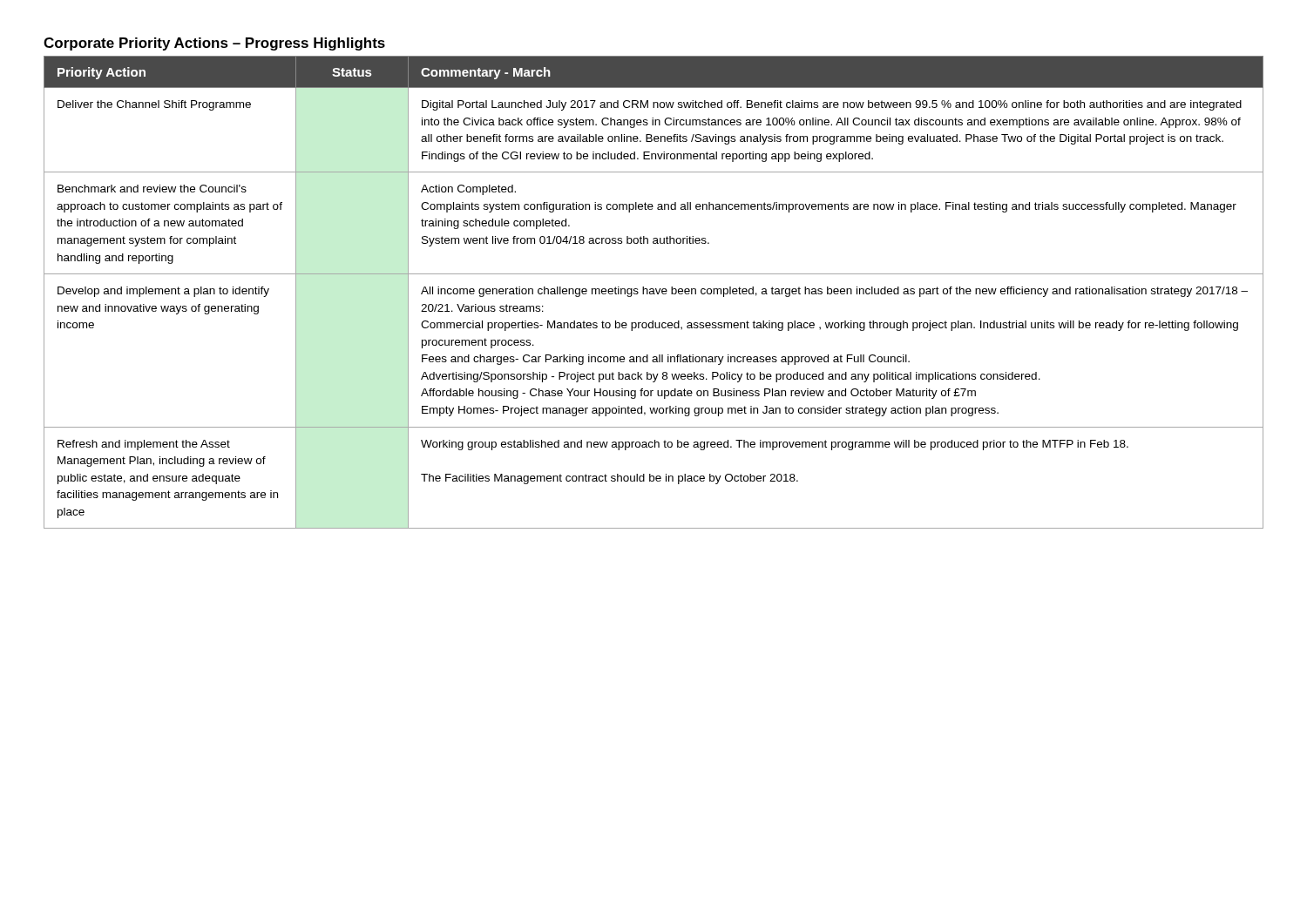This screenshot has width=1307, height=924.
Task: Find the table that mentions "Develop and implement"
Action: coord(654,292)
